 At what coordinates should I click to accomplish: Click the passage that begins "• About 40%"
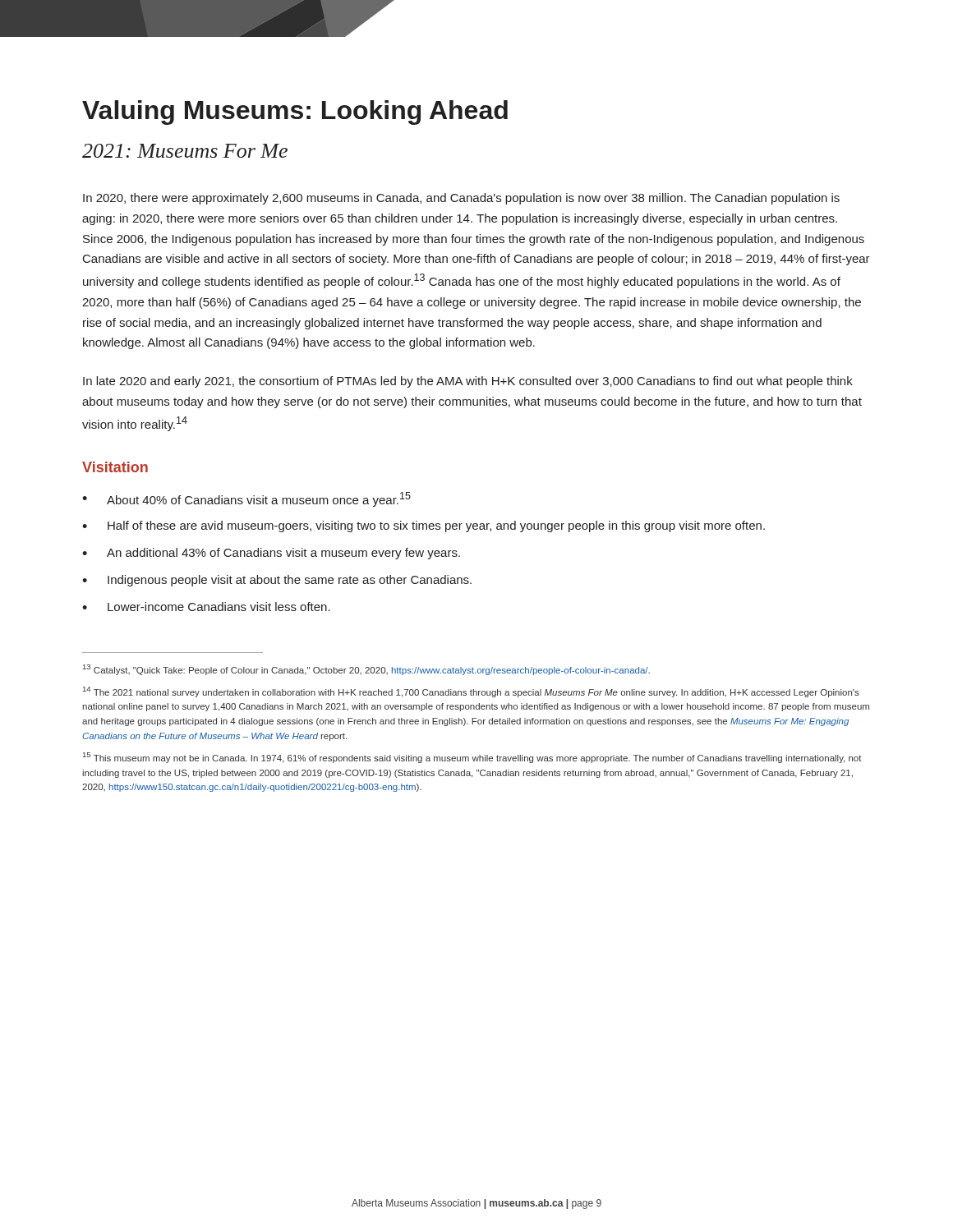[x=246, y=499]
